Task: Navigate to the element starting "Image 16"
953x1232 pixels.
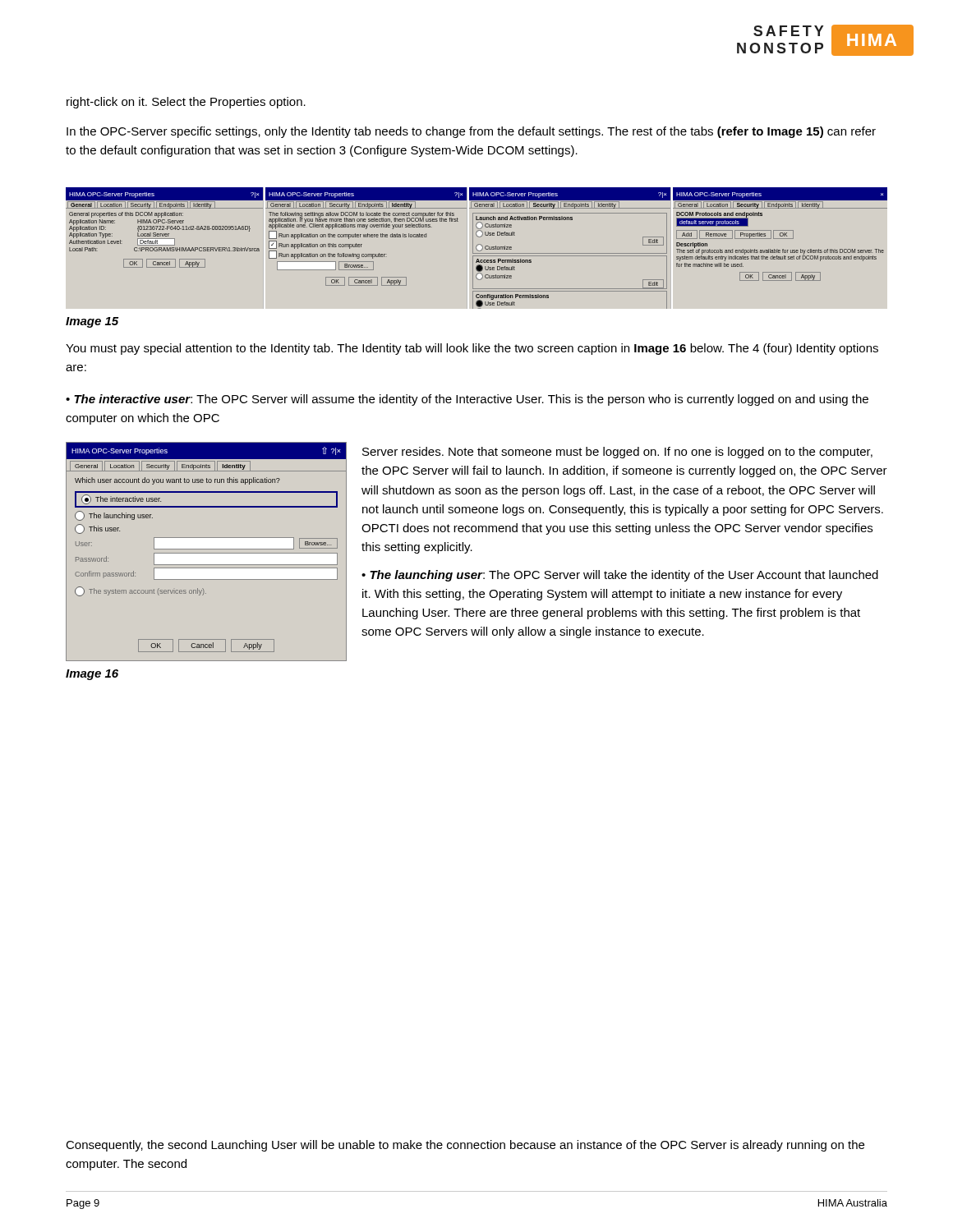Action: click(92, 673)
